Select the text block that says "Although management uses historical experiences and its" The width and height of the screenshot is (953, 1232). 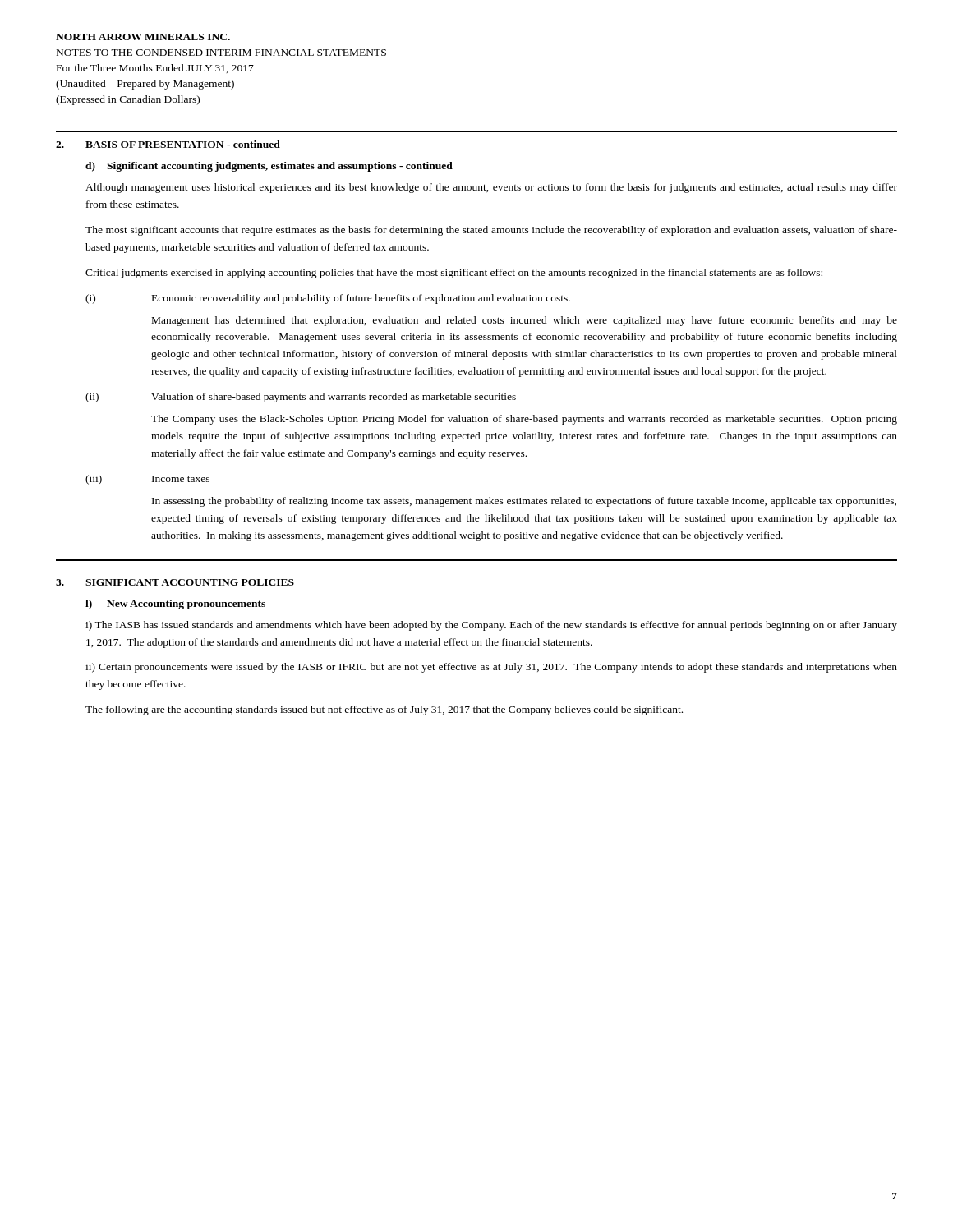pos(491,195)
